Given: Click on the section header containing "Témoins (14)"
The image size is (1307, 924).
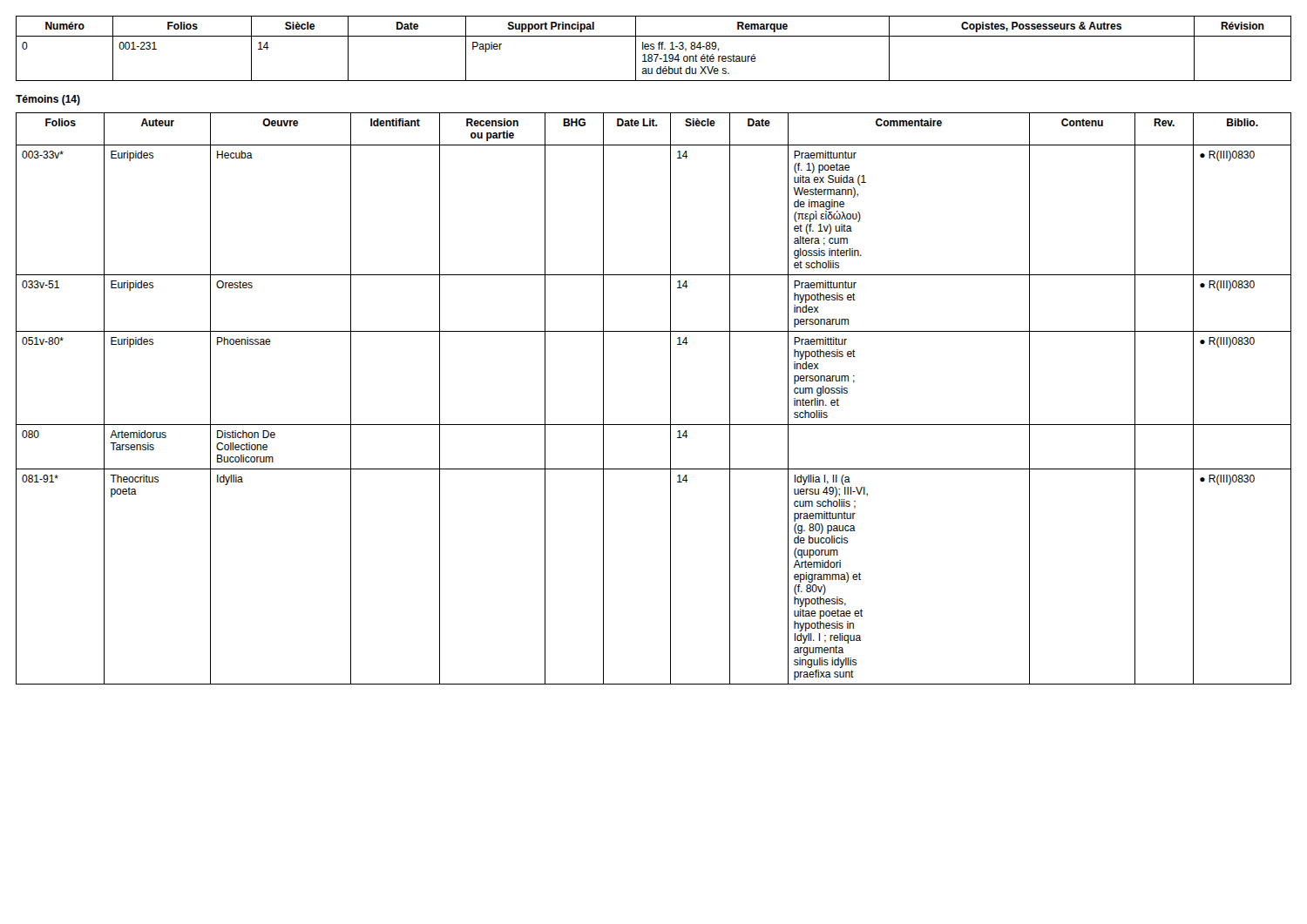Looking at the screenshot, I should (x=48, y=99).
